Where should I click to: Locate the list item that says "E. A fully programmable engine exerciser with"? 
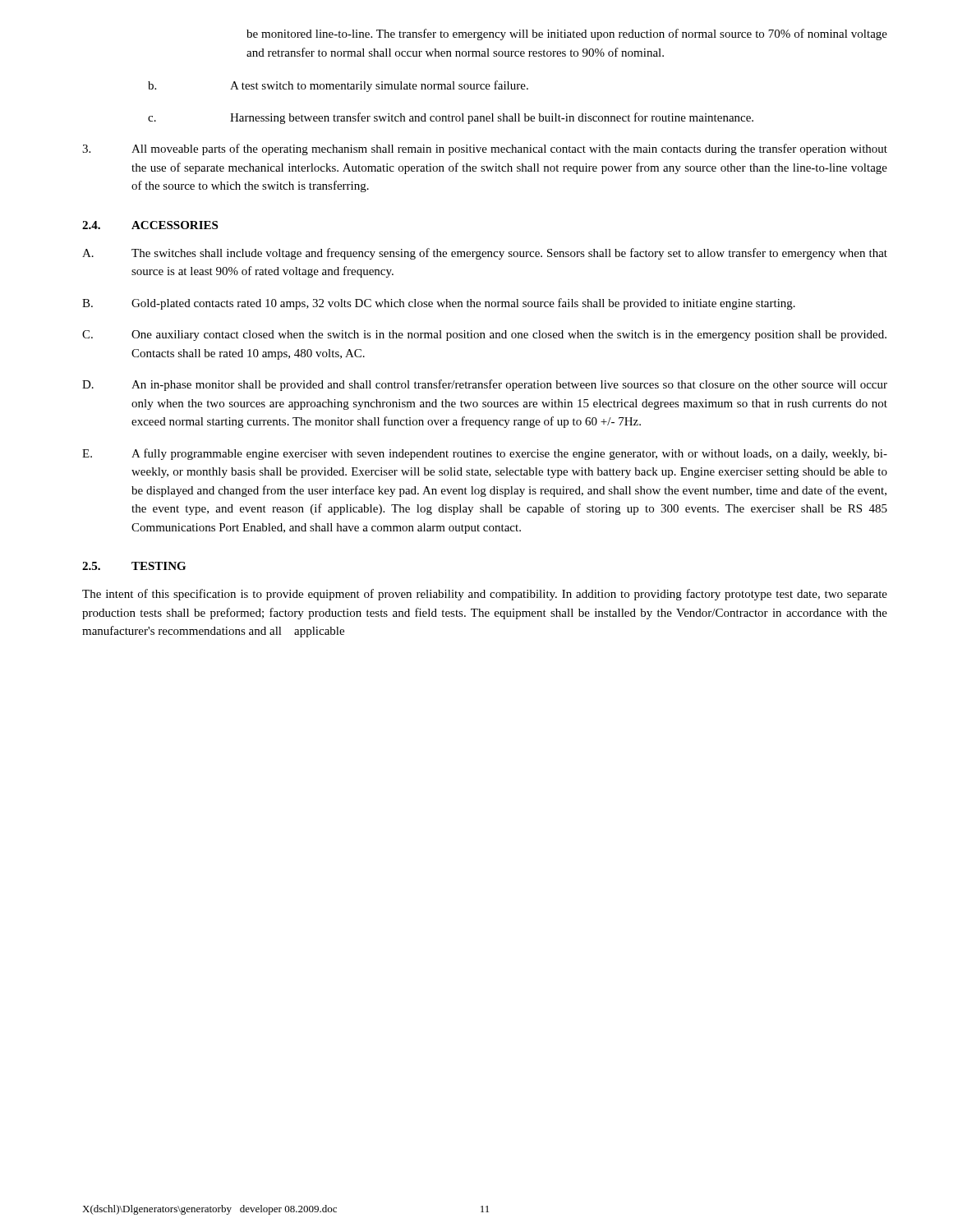pos(485,490)
